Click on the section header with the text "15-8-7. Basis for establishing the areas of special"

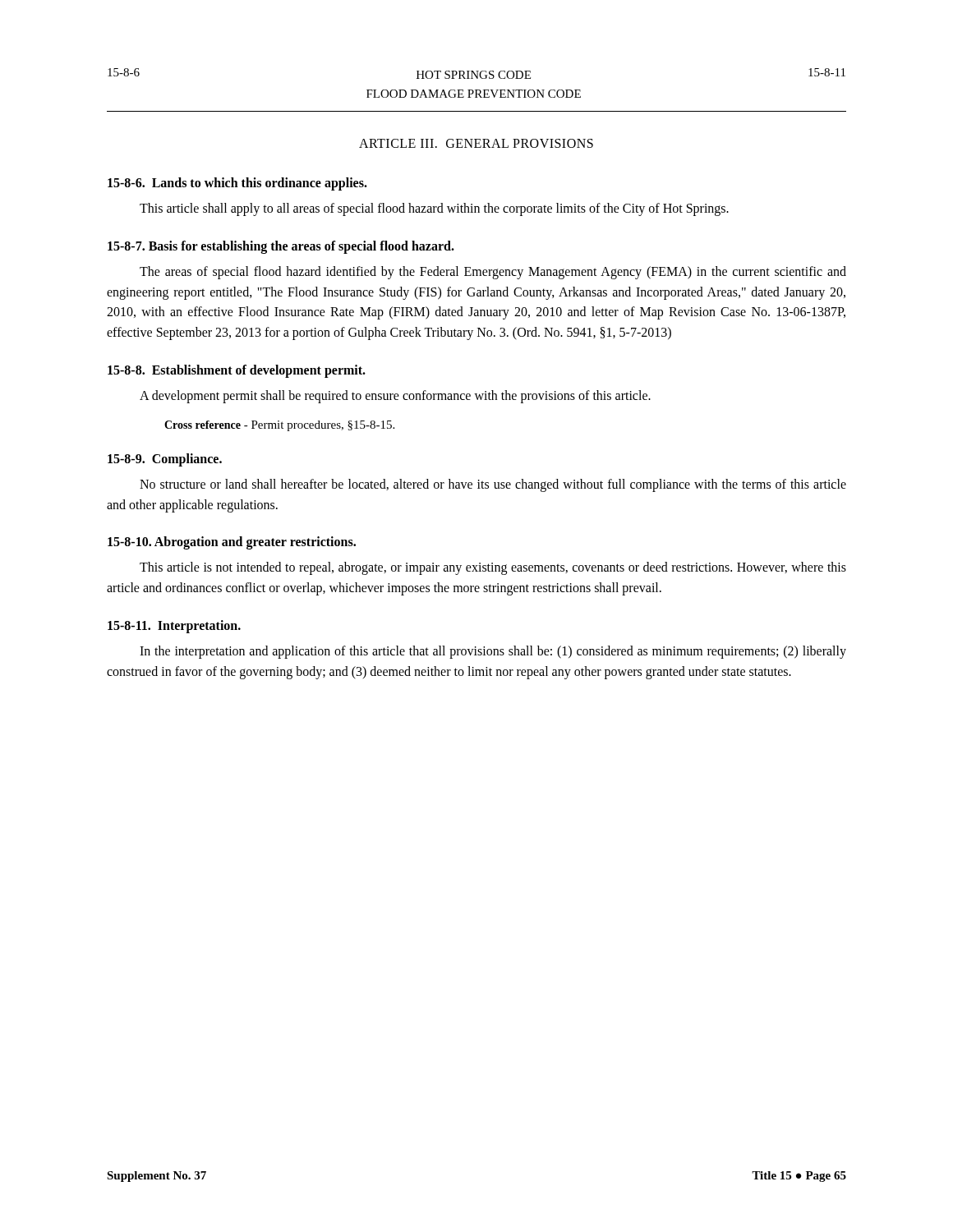pos(281,246)
